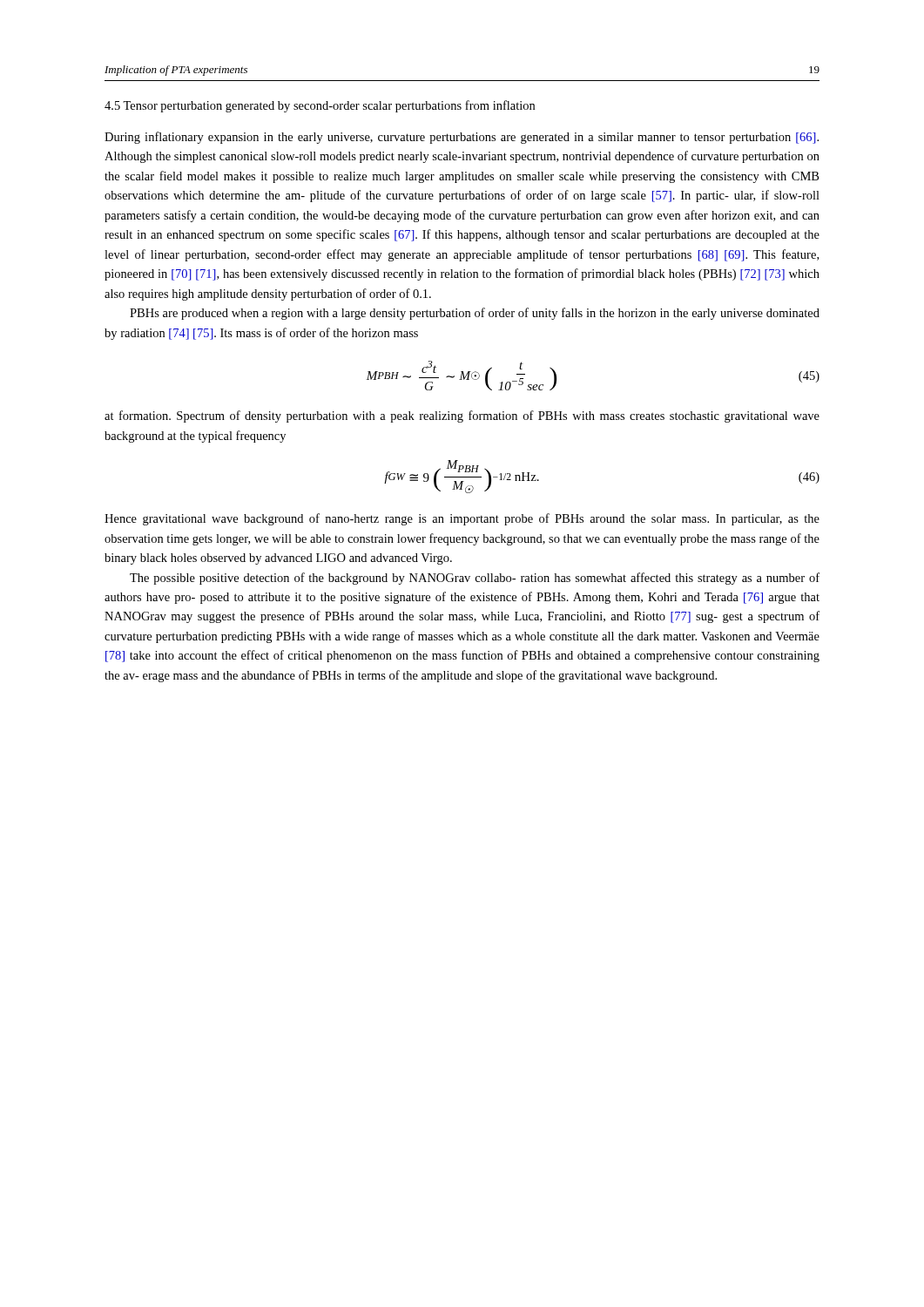Select the block starting "at formation. Spectrum of density perturbation"
Screen dimensions: 1307x924
click(462, 426)
